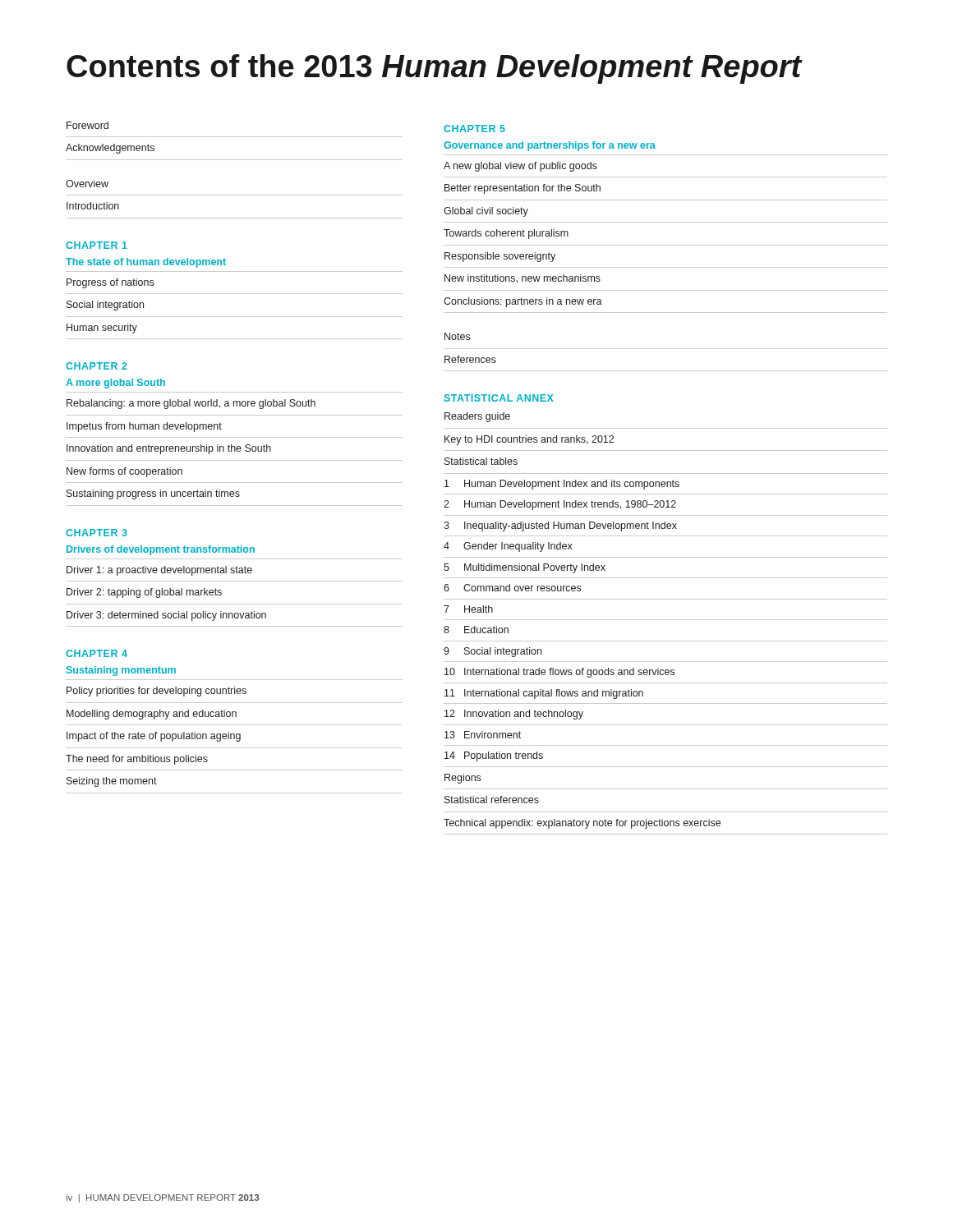
Task: Select the list item that says "11 International capital flows and"
Action: (665, 694)
